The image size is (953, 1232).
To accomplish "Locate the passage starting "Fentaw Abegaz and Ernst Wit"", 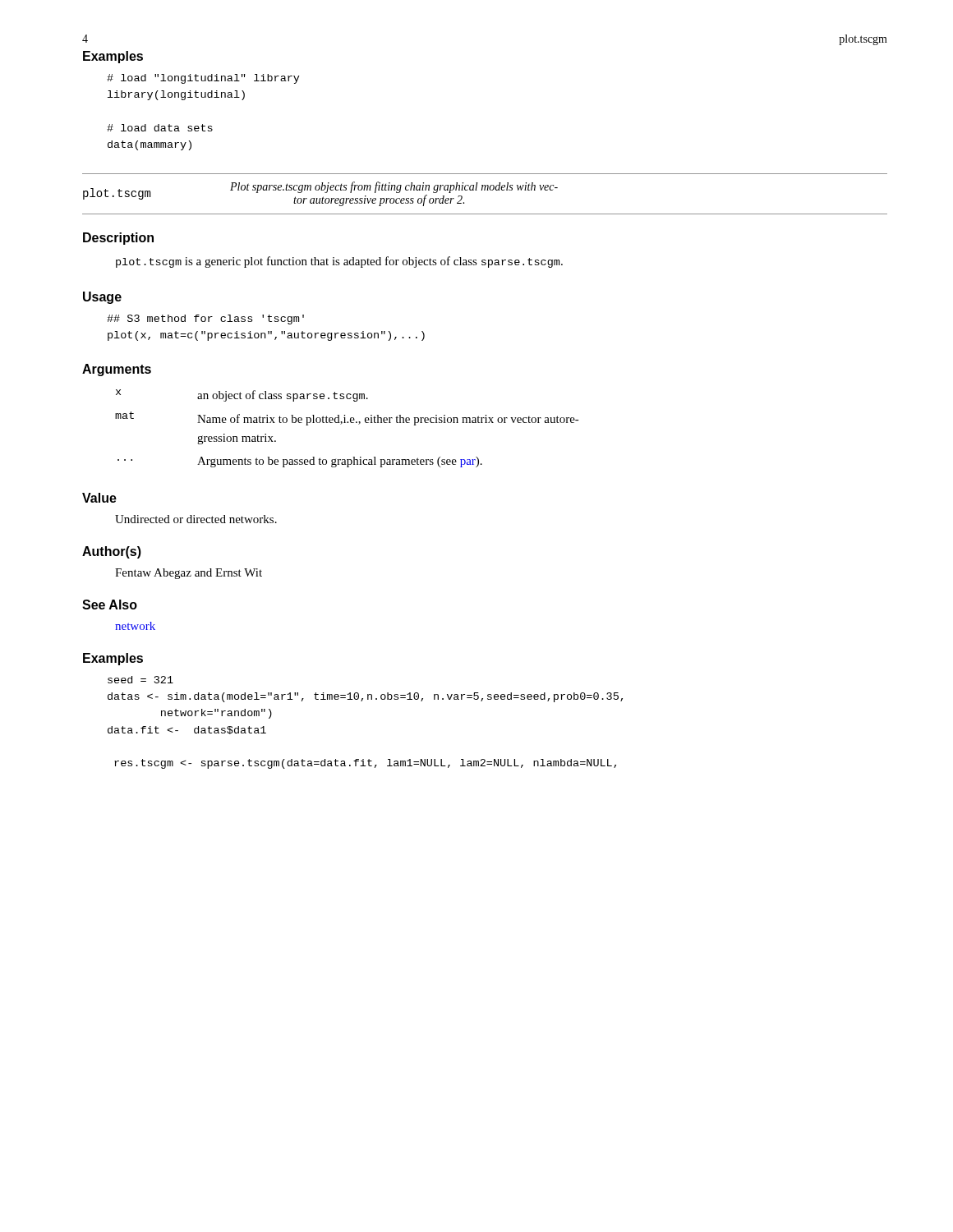I will tap(189, 572).
